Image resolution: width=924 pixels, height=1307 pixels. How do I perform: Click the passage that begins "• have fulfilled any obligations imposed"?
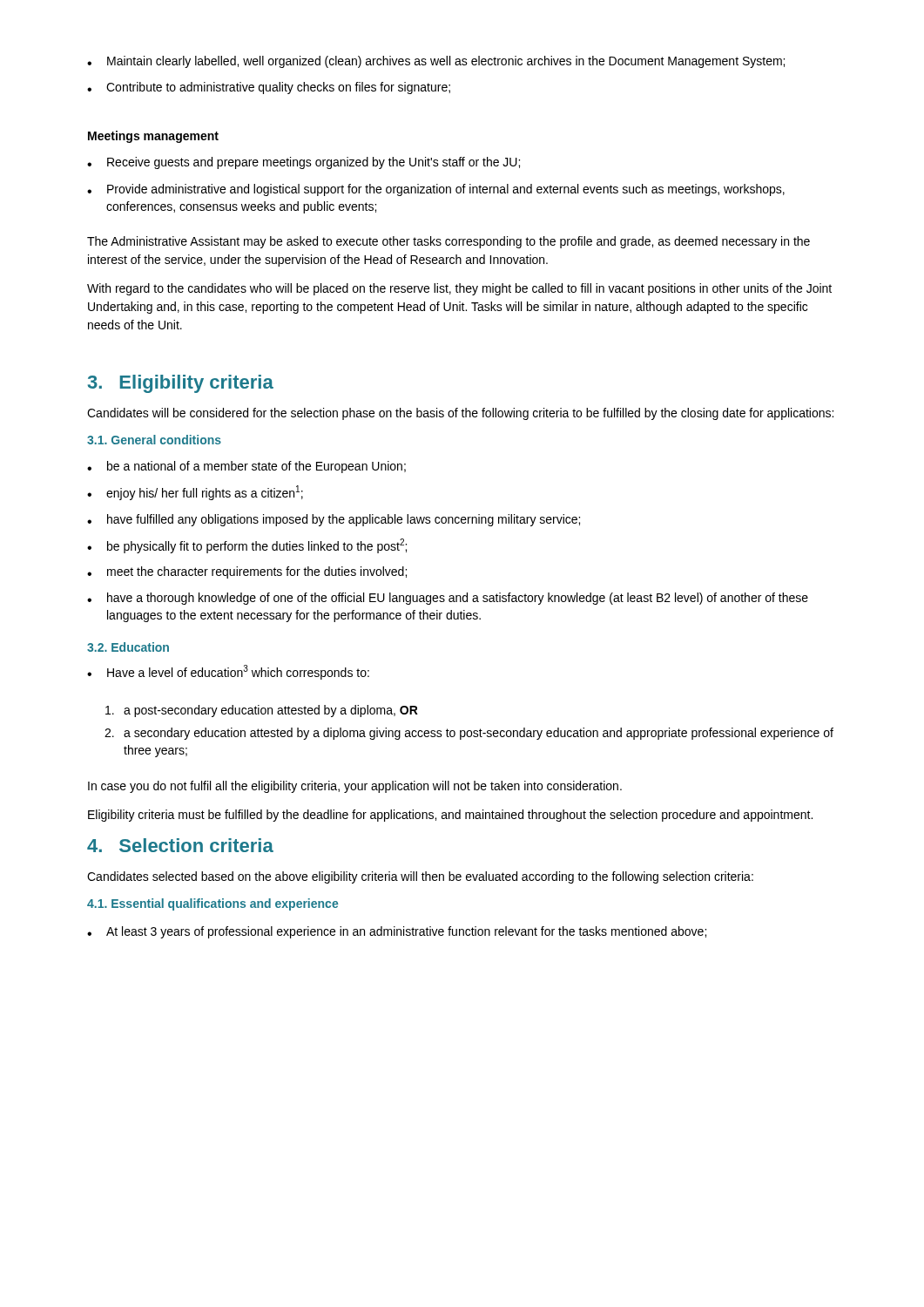[x=462, y=521]
